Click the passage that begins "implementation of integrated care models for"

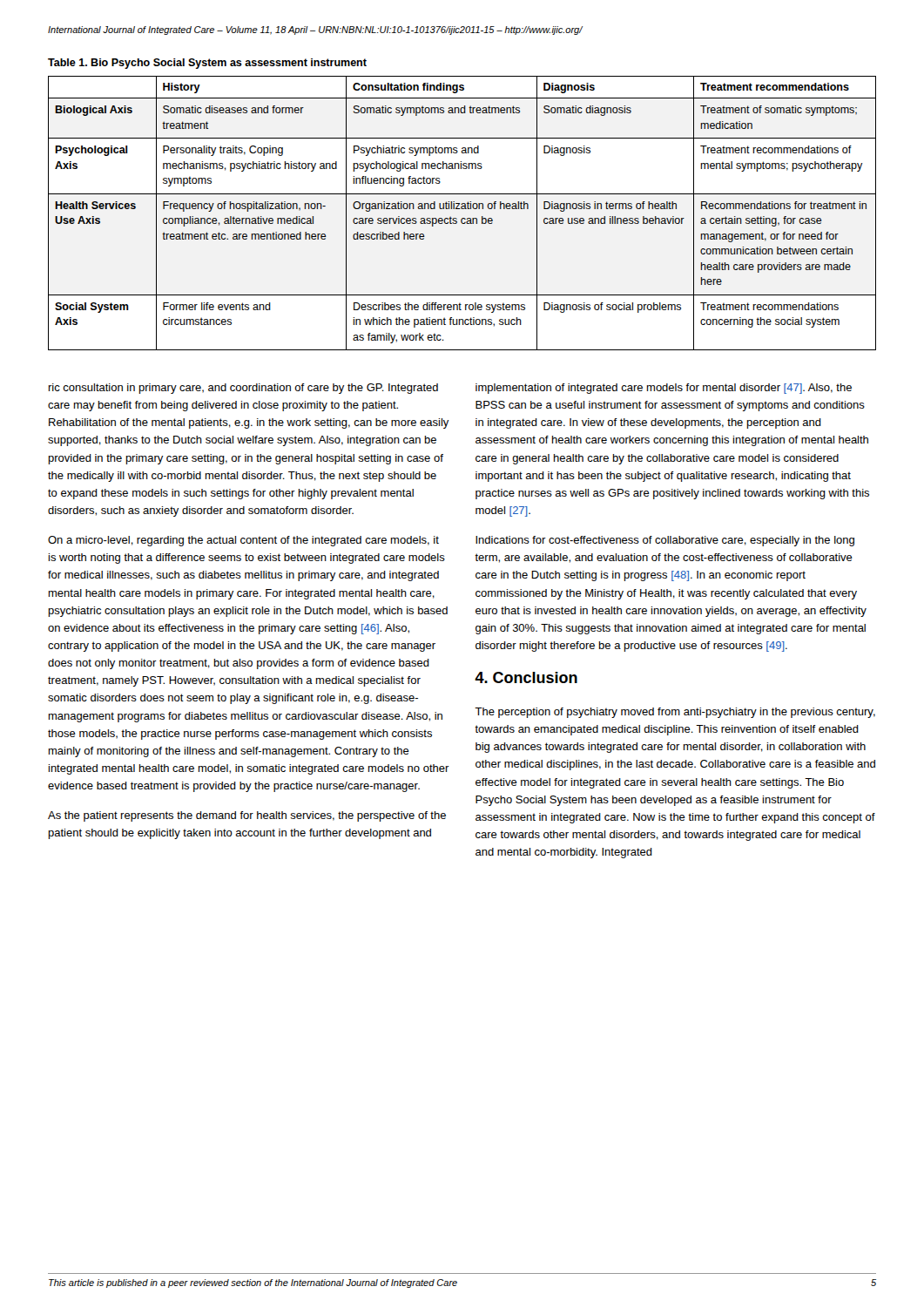click(x=676, y=449)
